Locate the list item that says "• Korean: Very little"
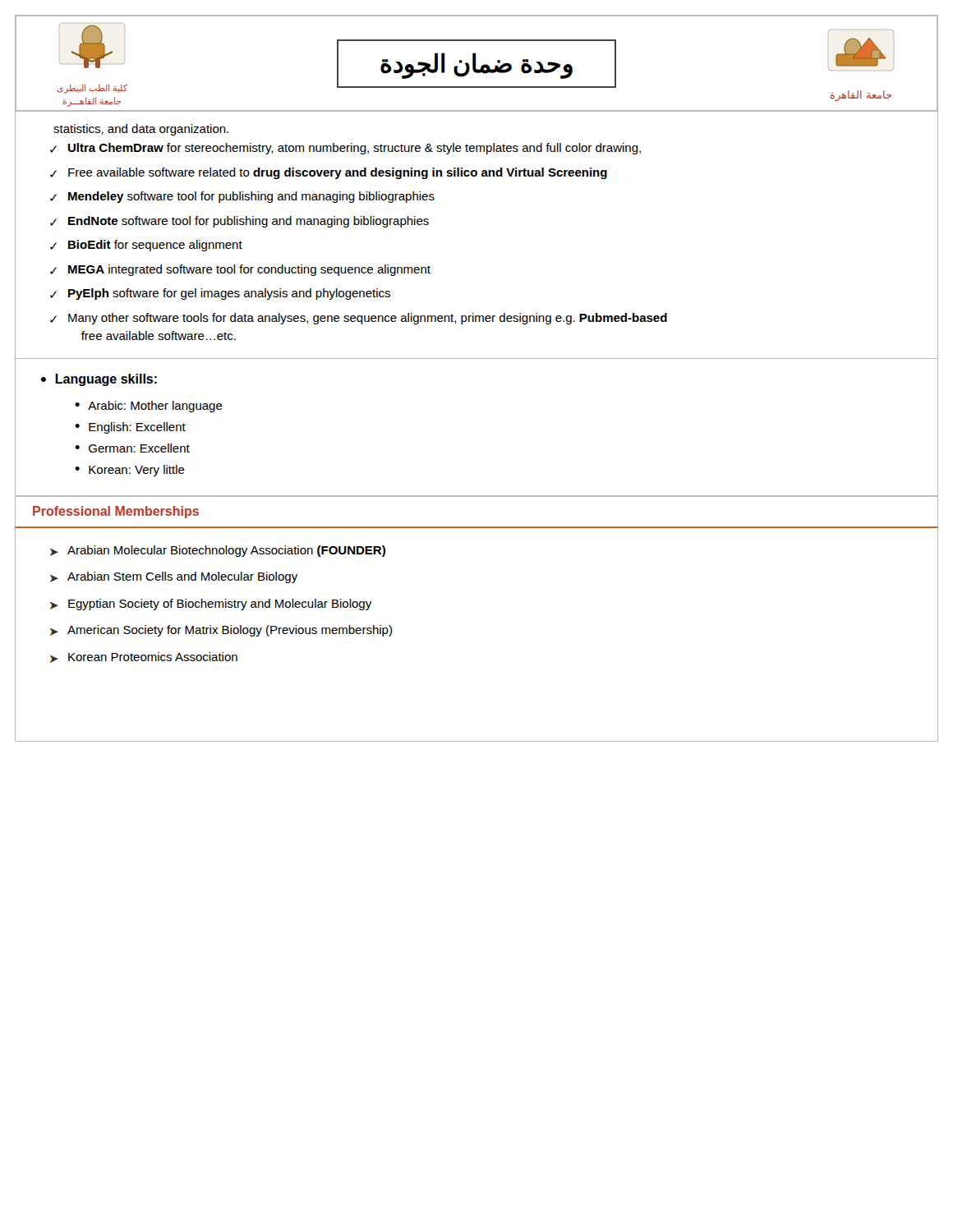 130,469
